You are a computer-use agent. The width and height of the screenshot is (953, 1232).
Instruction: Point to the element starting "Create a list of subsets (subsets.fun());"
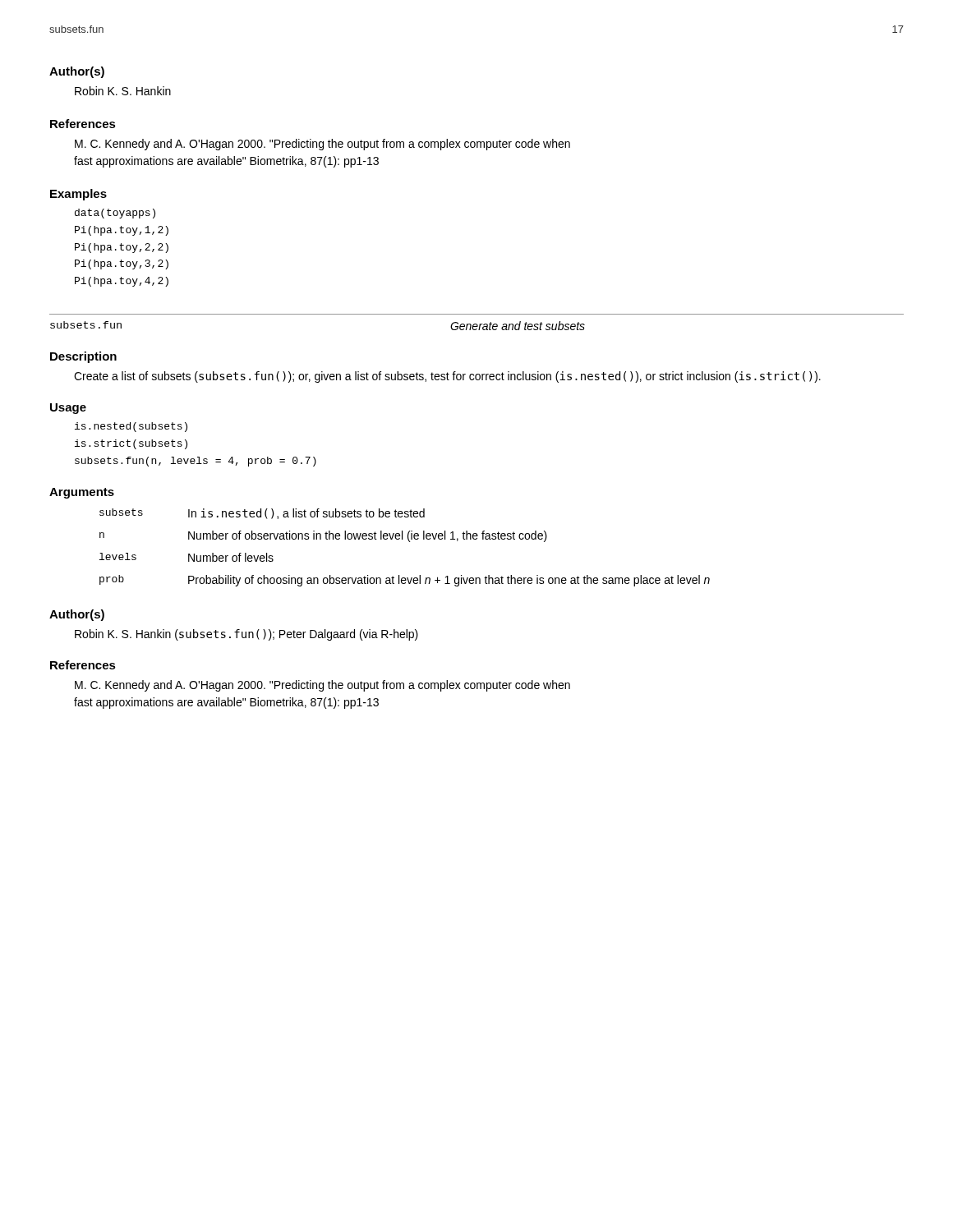[x=448, y=376]
